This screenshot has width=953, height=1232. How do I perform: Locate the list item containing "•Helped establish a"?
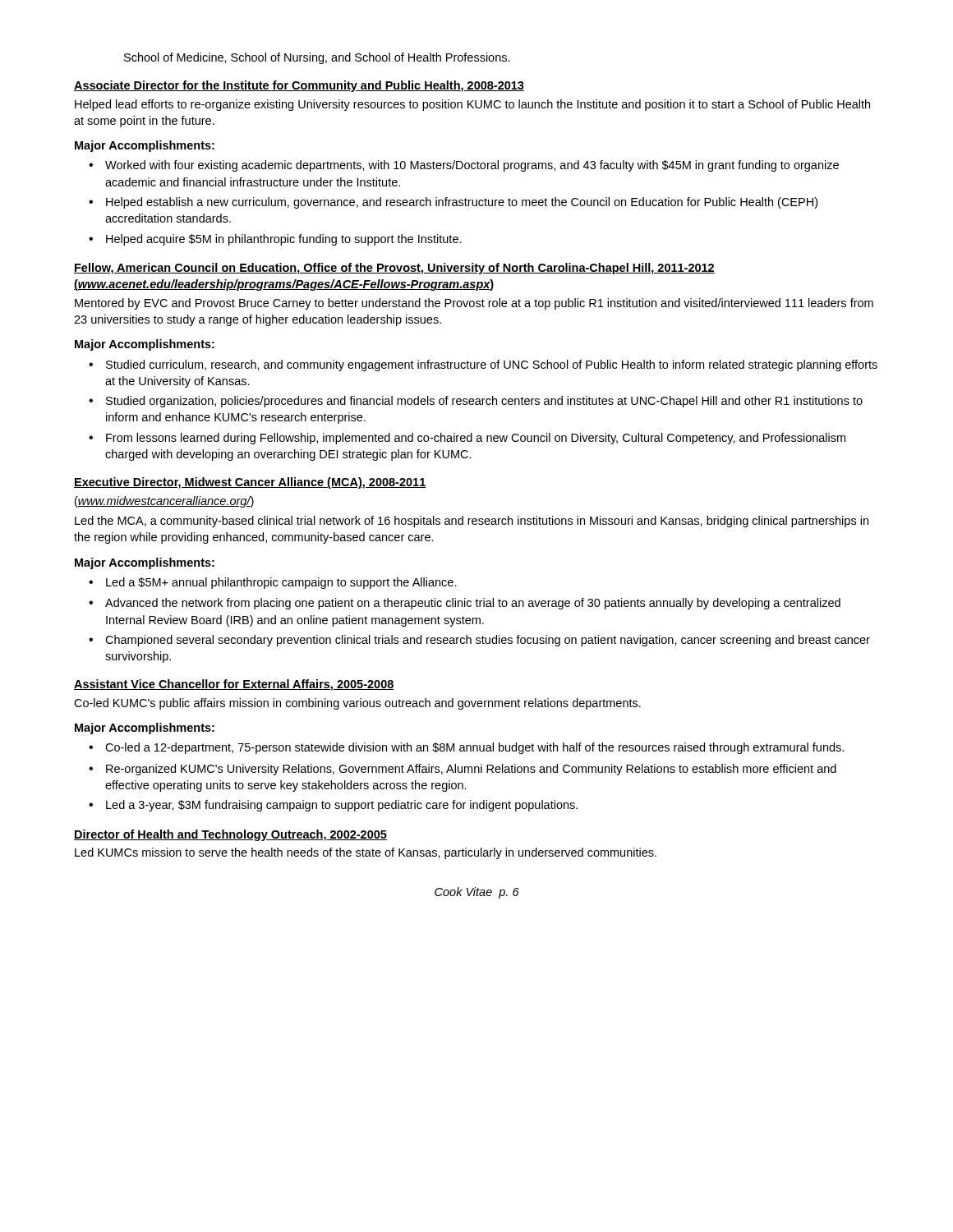coord(484,211)
